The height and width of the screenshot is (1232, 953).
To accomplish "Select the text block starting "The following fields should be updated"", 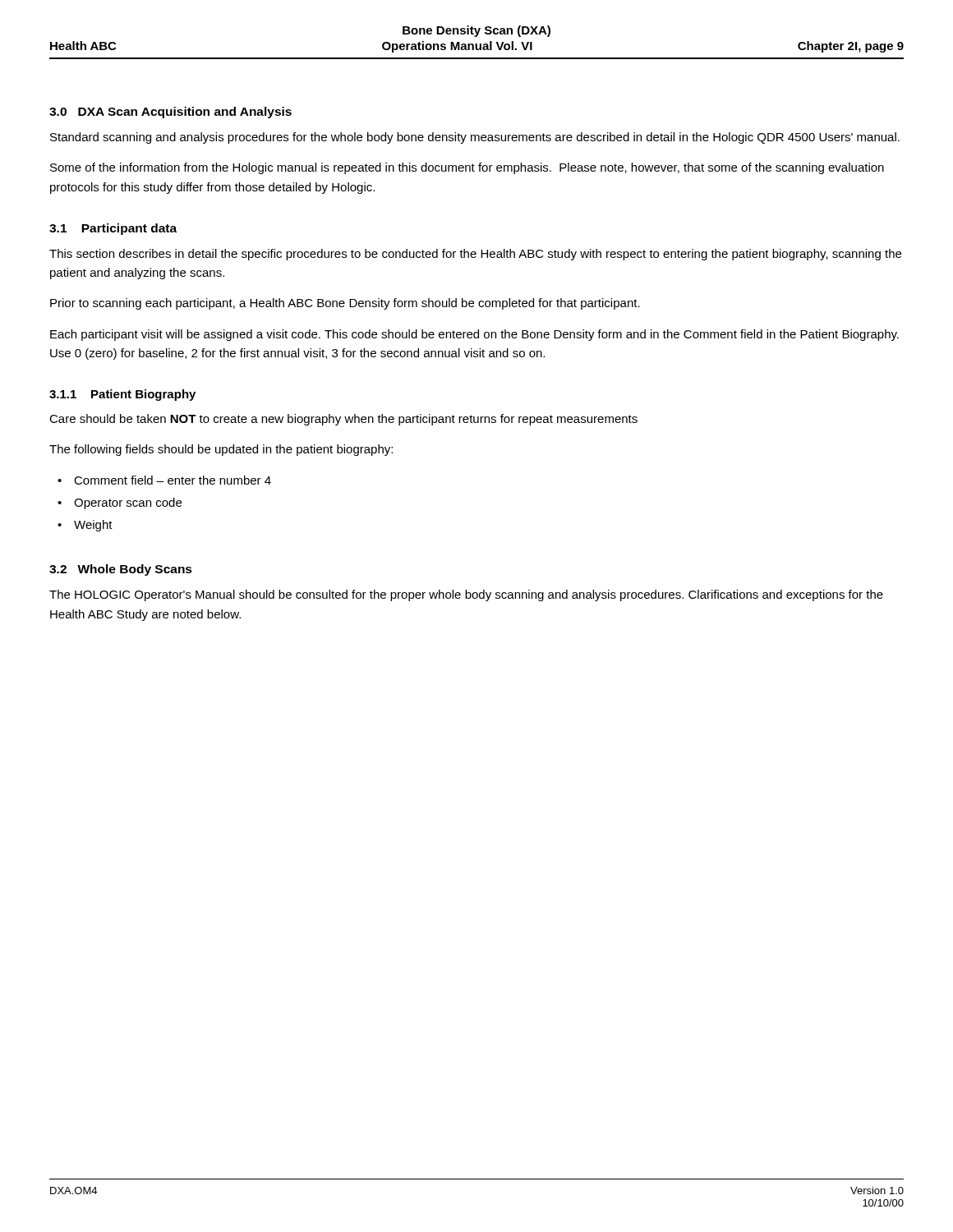I will [222, 449].
